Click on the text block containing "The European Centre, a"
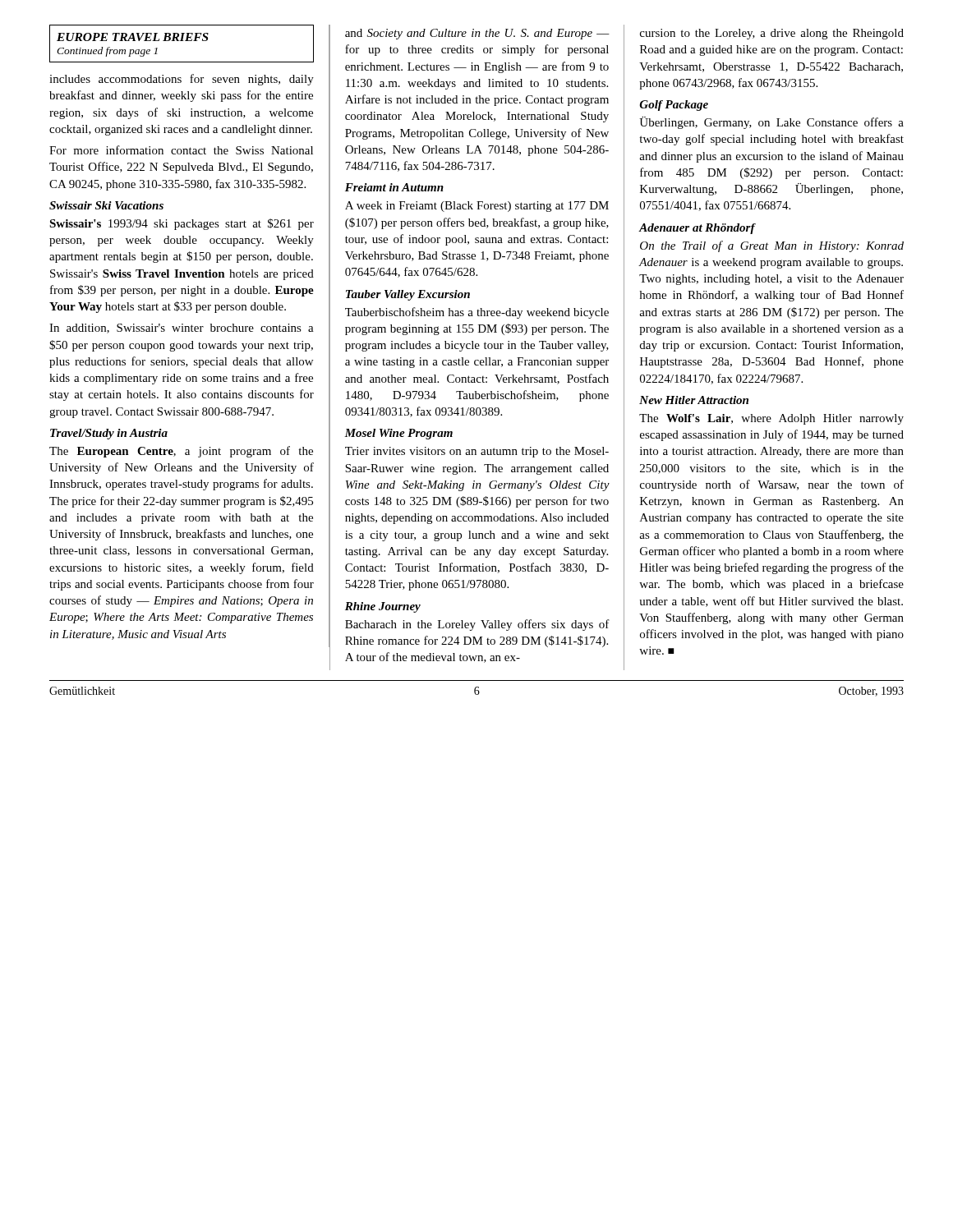The height and width of the screenshot is (1232, 953). 181,542
